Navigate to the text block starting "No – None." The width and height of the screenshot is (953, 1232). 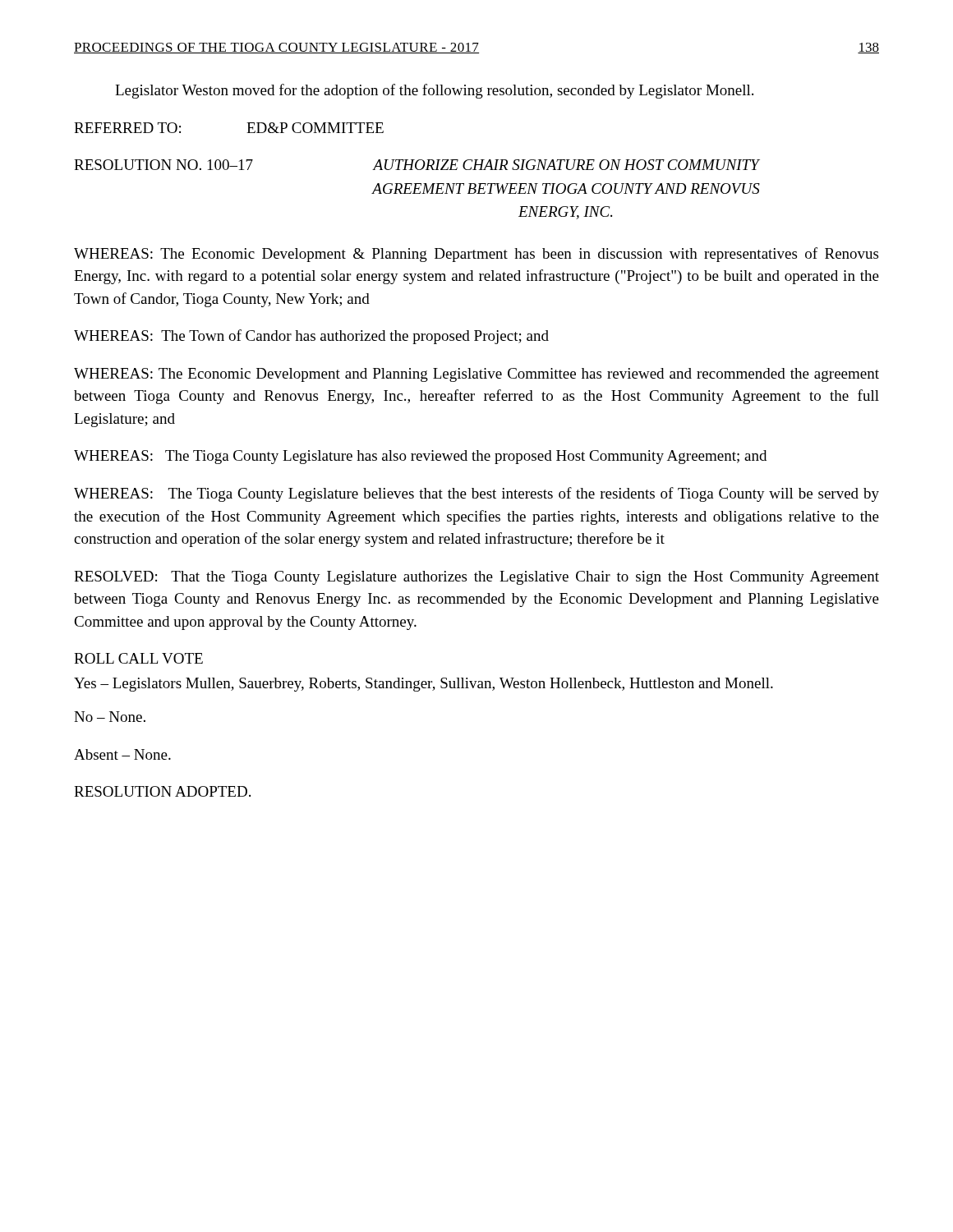click(110, 717)
